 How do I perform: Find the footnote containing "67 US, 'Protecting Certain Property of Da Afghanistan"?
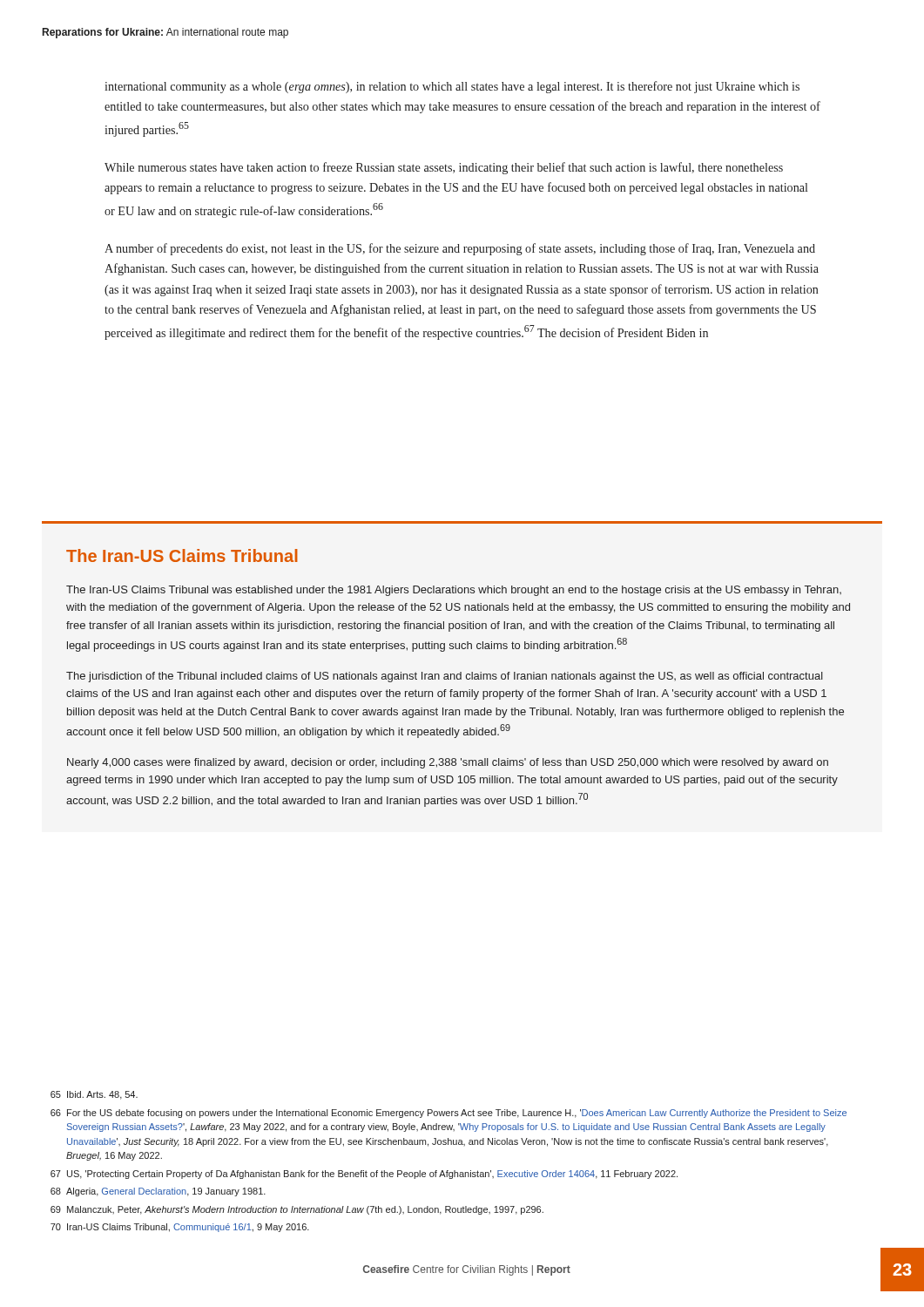pyautogui.click(x=360, y=1173)
